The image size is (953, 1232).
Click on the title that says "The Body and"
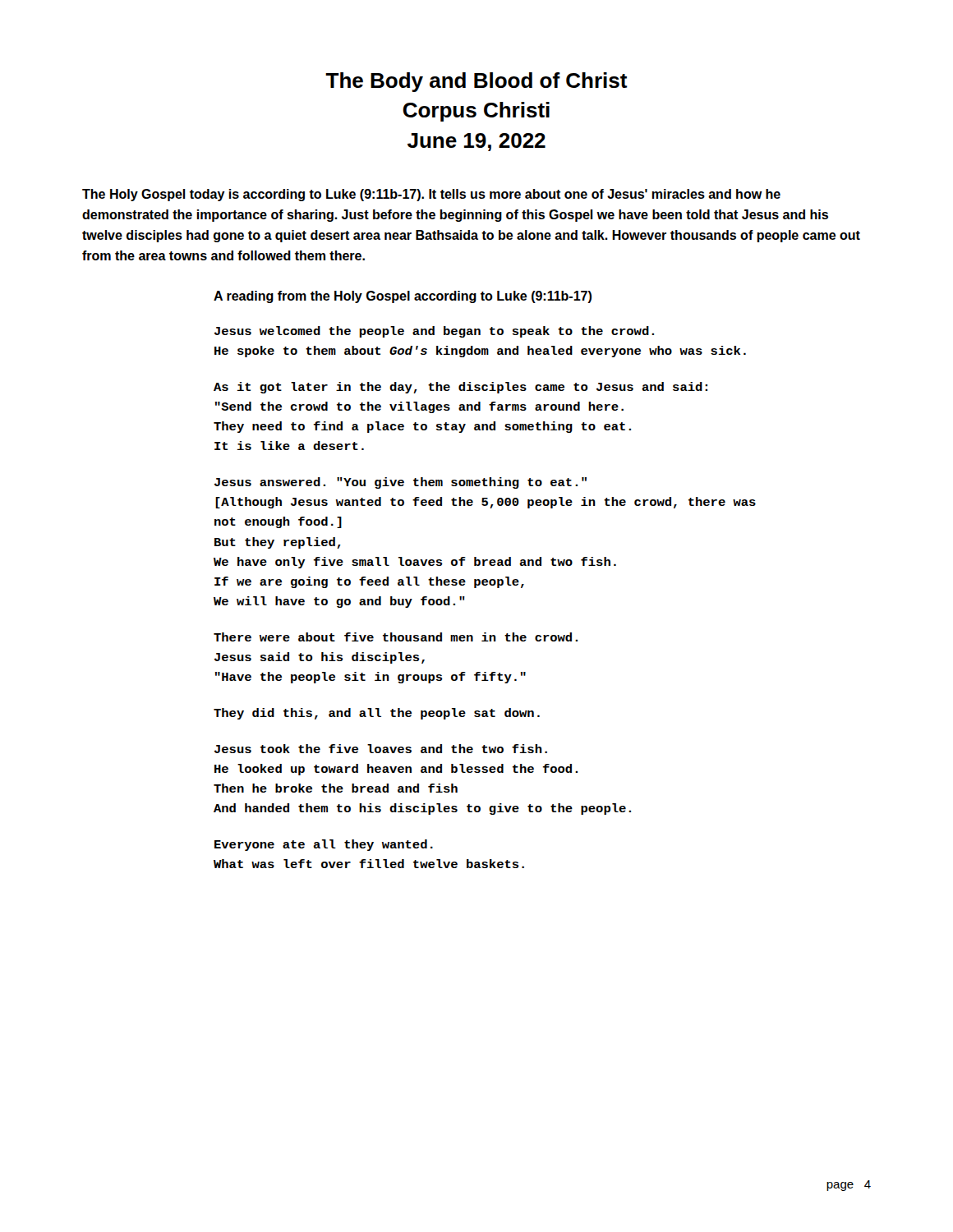(476, 111)
